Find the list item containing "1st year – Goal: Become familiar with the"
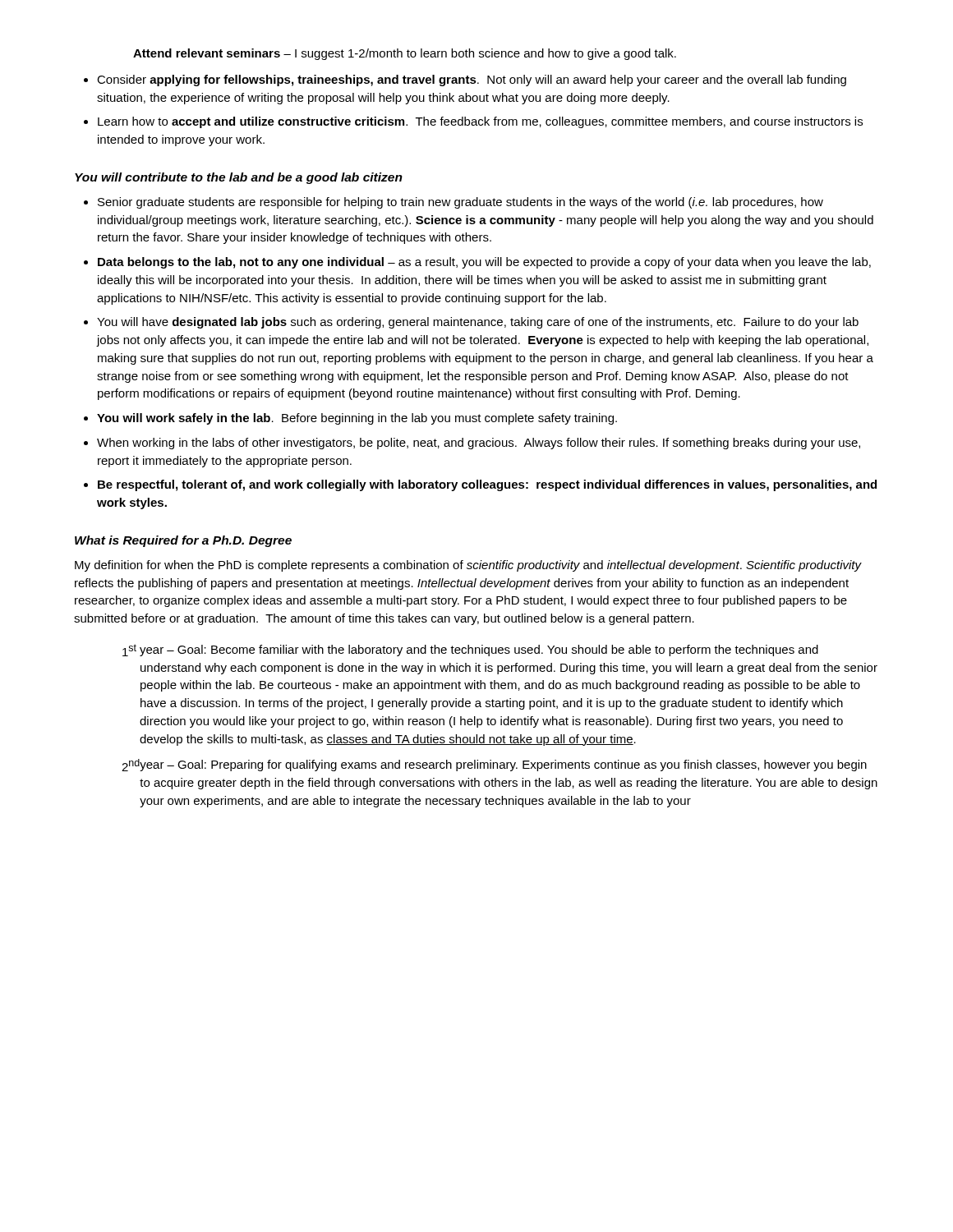Viewport: 953px width, 1232px height. (500, 694)
